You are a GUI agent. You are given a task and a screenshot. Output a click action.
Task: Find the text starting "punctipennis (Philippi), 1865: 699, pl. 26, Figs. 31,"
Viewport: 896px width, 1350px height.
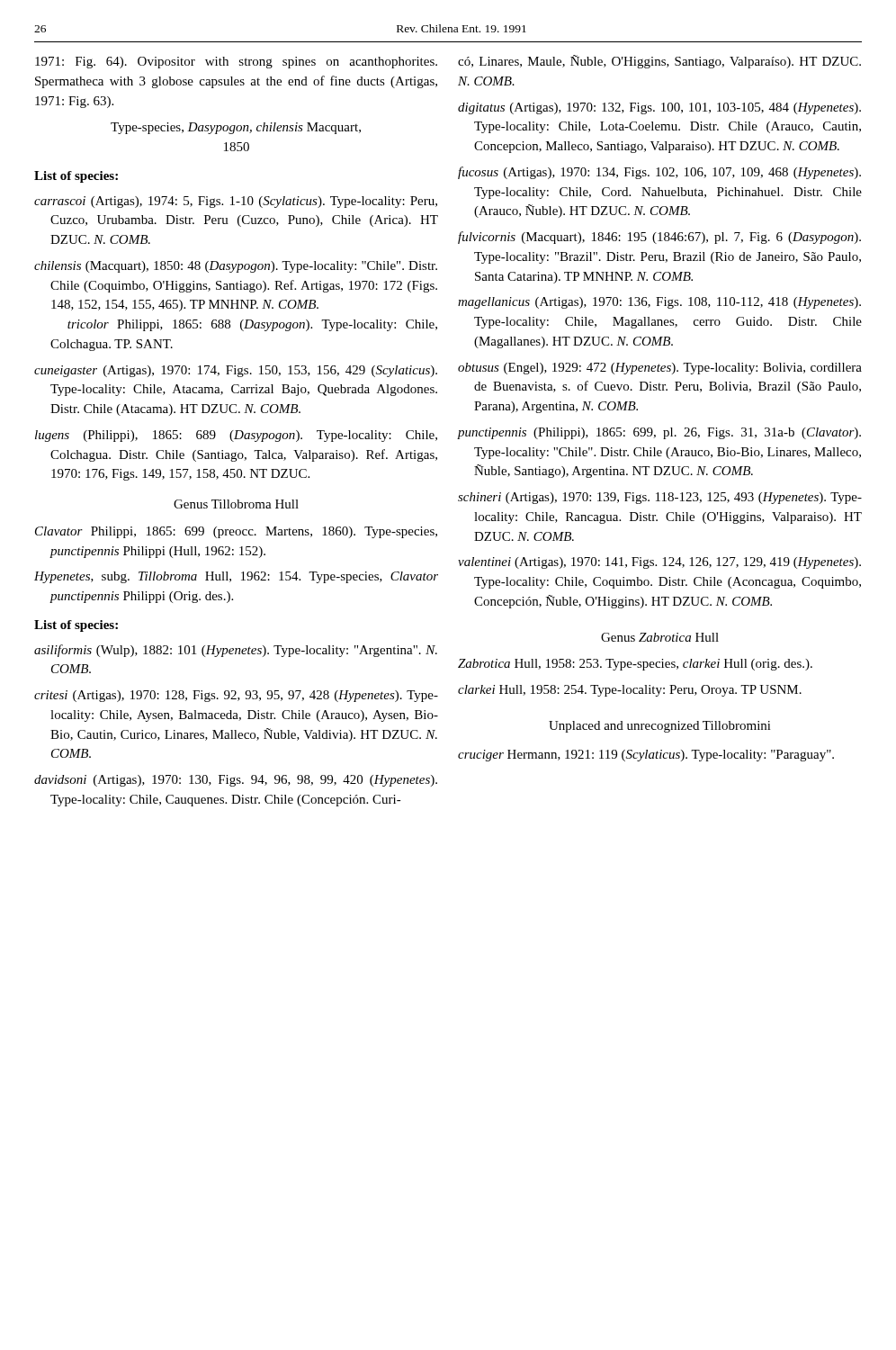click(x=660, y=451)
